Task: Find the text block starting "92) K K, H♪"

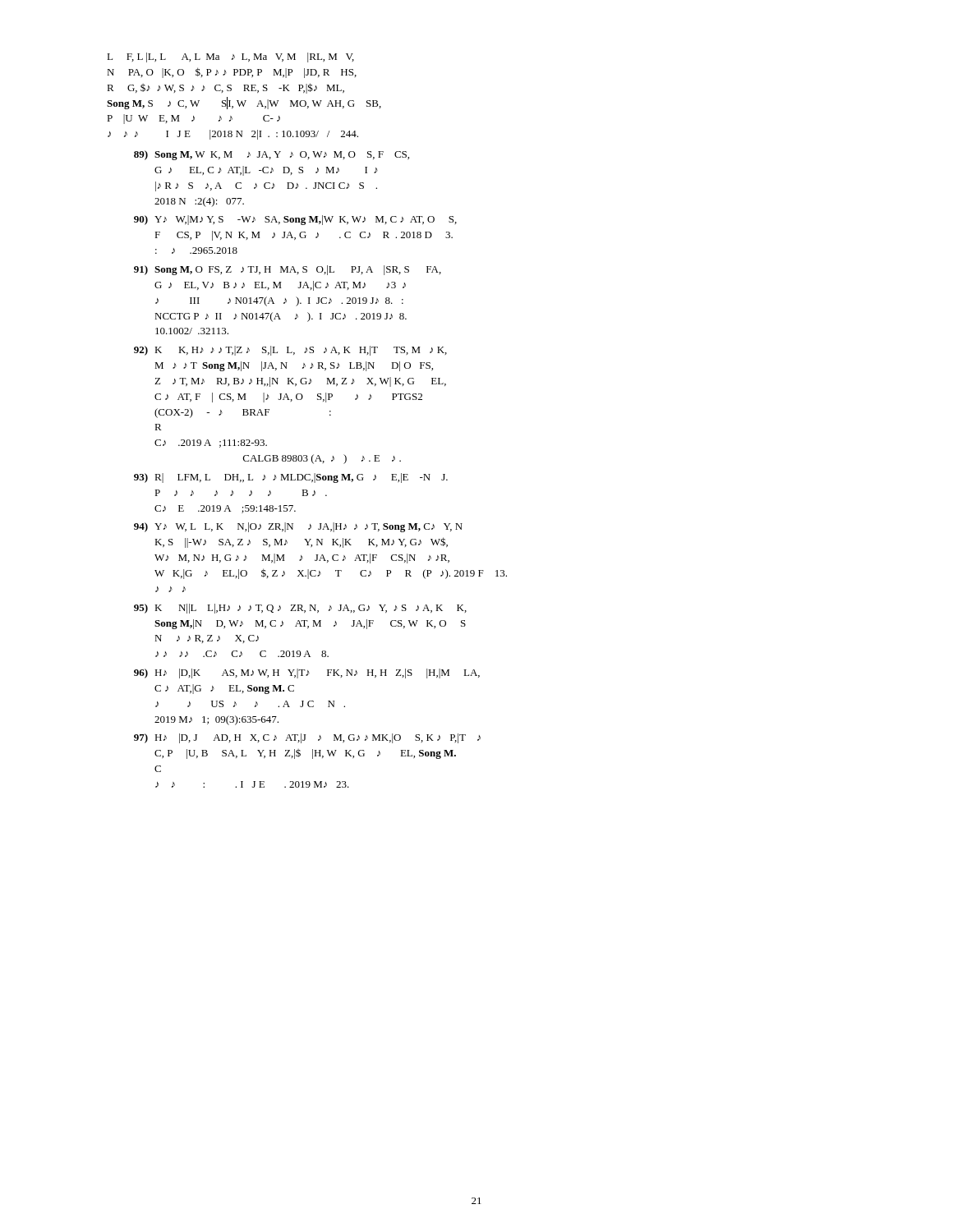Action: pos(290,351)
